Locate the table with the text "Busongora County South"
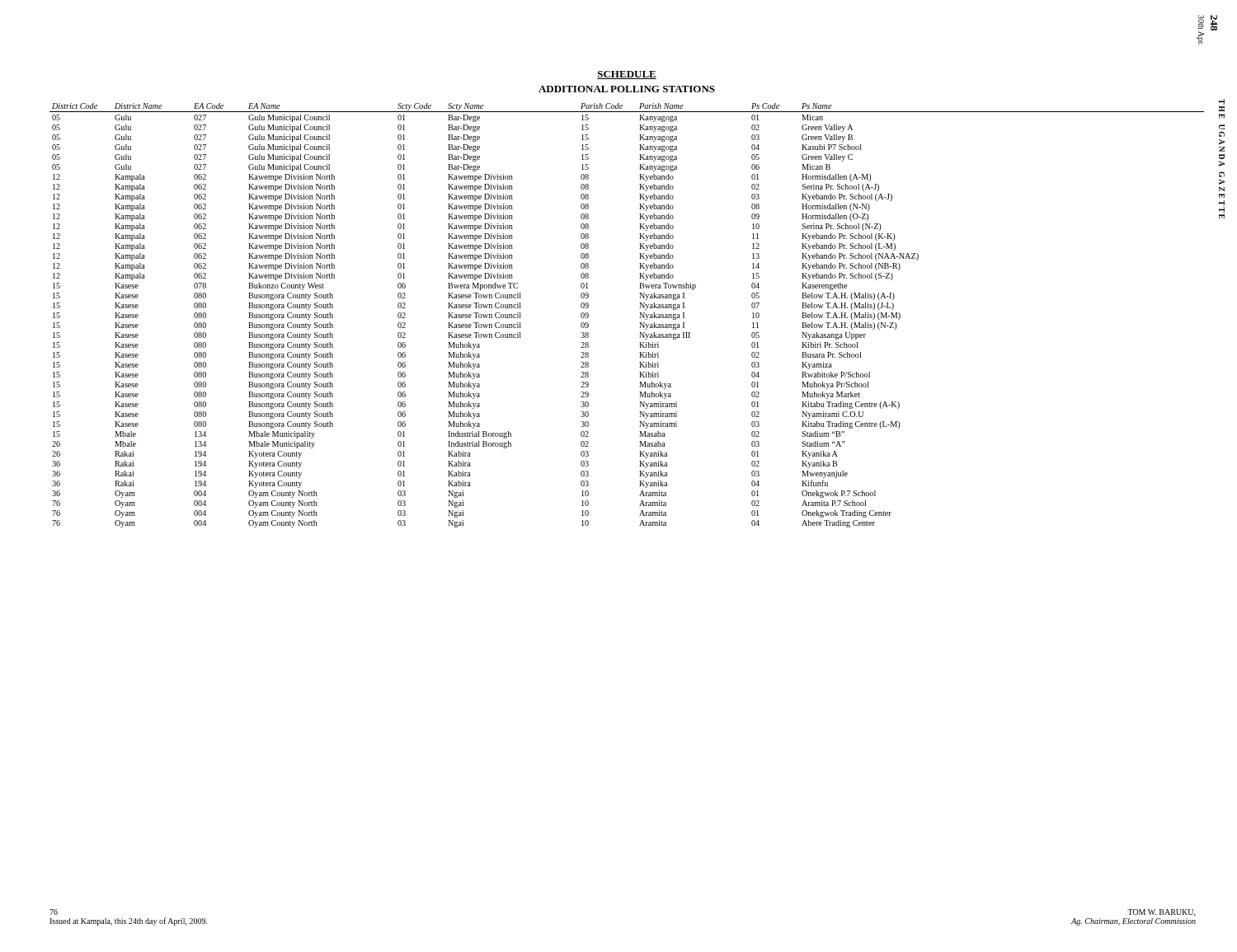Viewport: 1237px width, 952px height. click(x=627, y=314)
